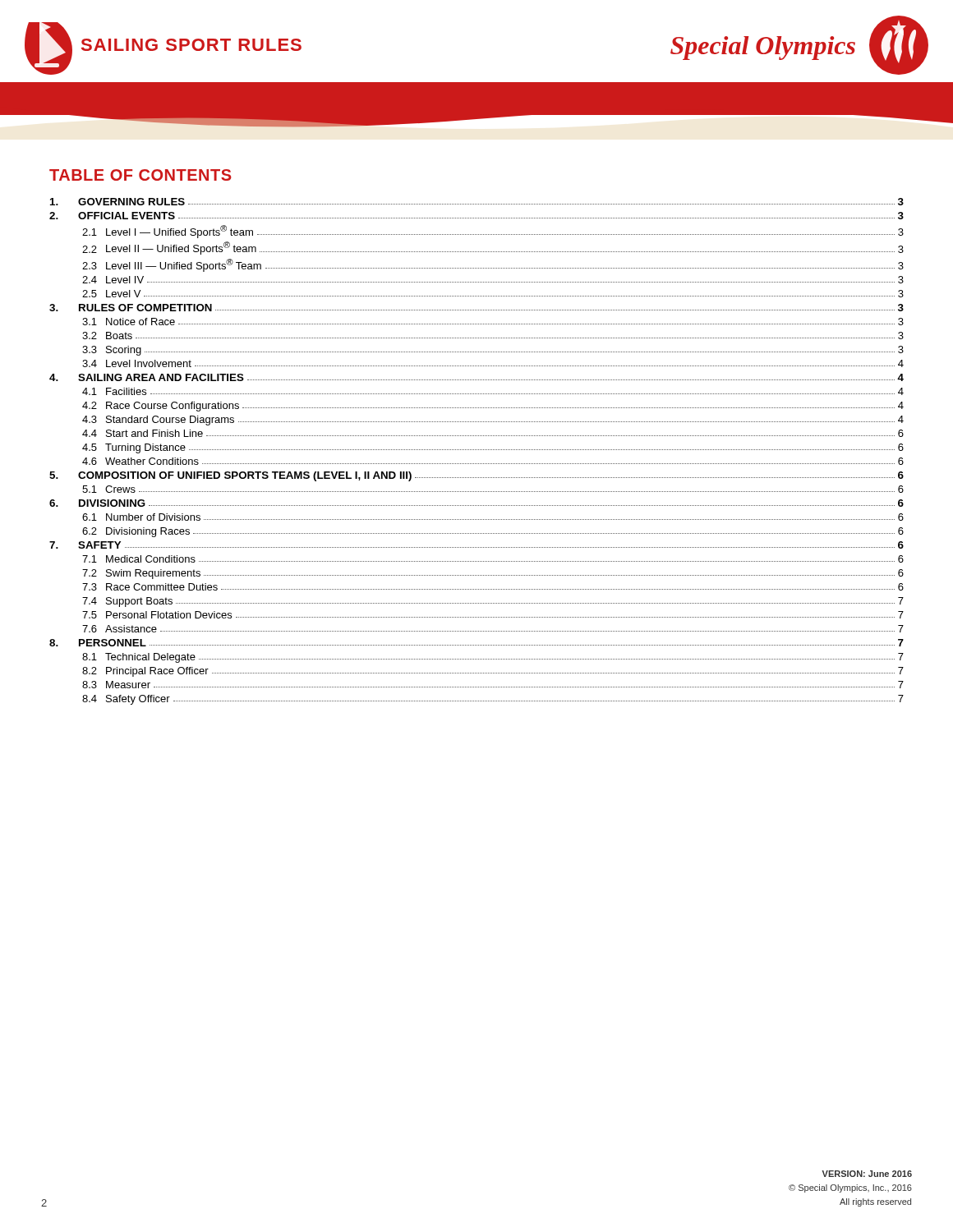
Task: Locate the list item with the text "8.3 Measurer 7"
Action: (x=493, y=685)
